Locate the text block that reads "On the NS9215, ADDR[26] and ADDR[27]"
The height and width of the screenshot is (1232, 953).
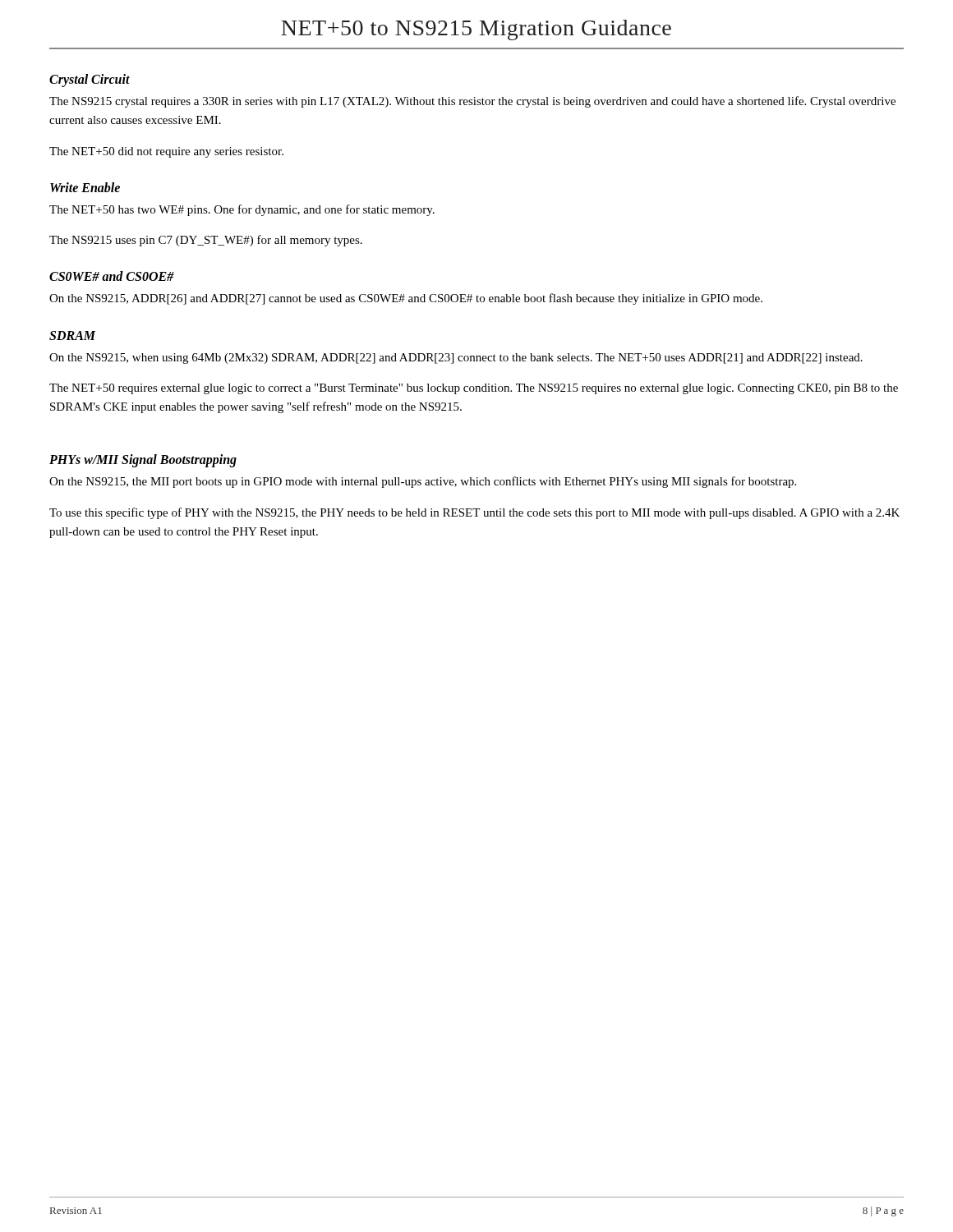pos(476,299)
